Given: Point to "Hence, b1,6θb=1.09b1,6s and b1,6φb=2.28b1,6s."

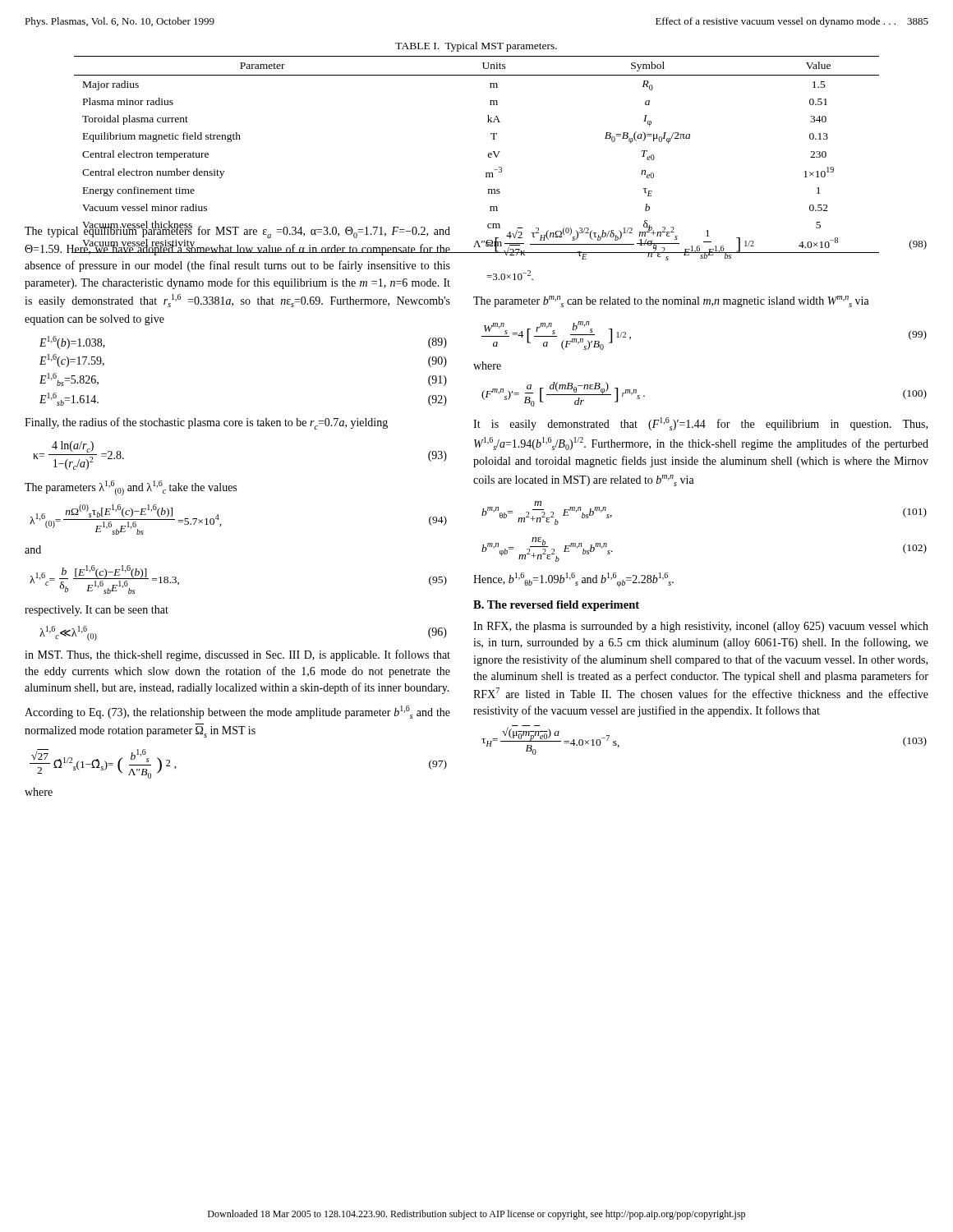Looking at the screenshot, I should click(x=574, y=580).
